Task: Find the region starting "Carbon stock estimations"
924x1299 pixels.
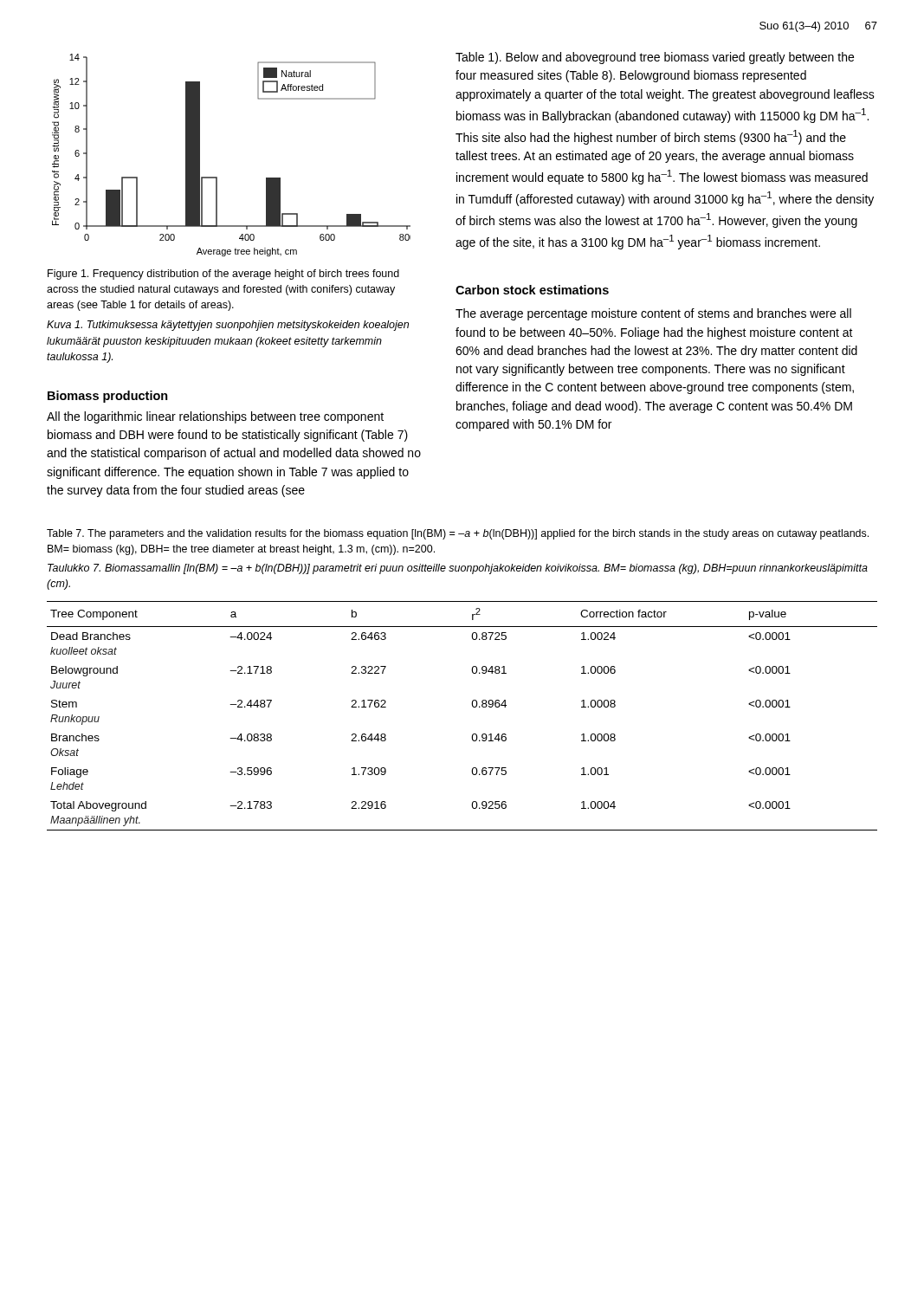Action: [532, 290]
